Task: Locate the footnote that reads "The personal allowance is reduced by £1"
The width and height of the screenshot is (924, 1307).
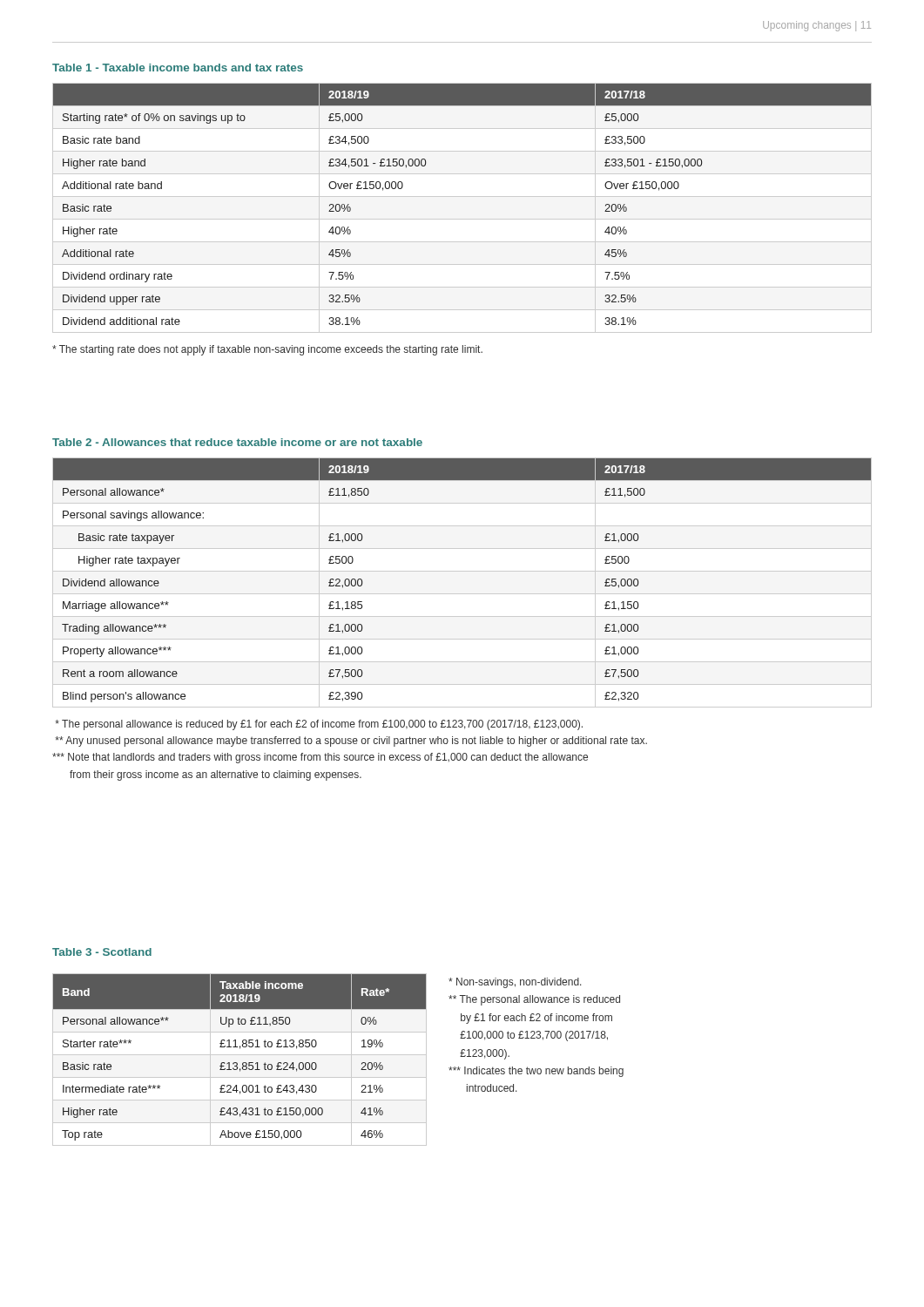Action: 350,749
